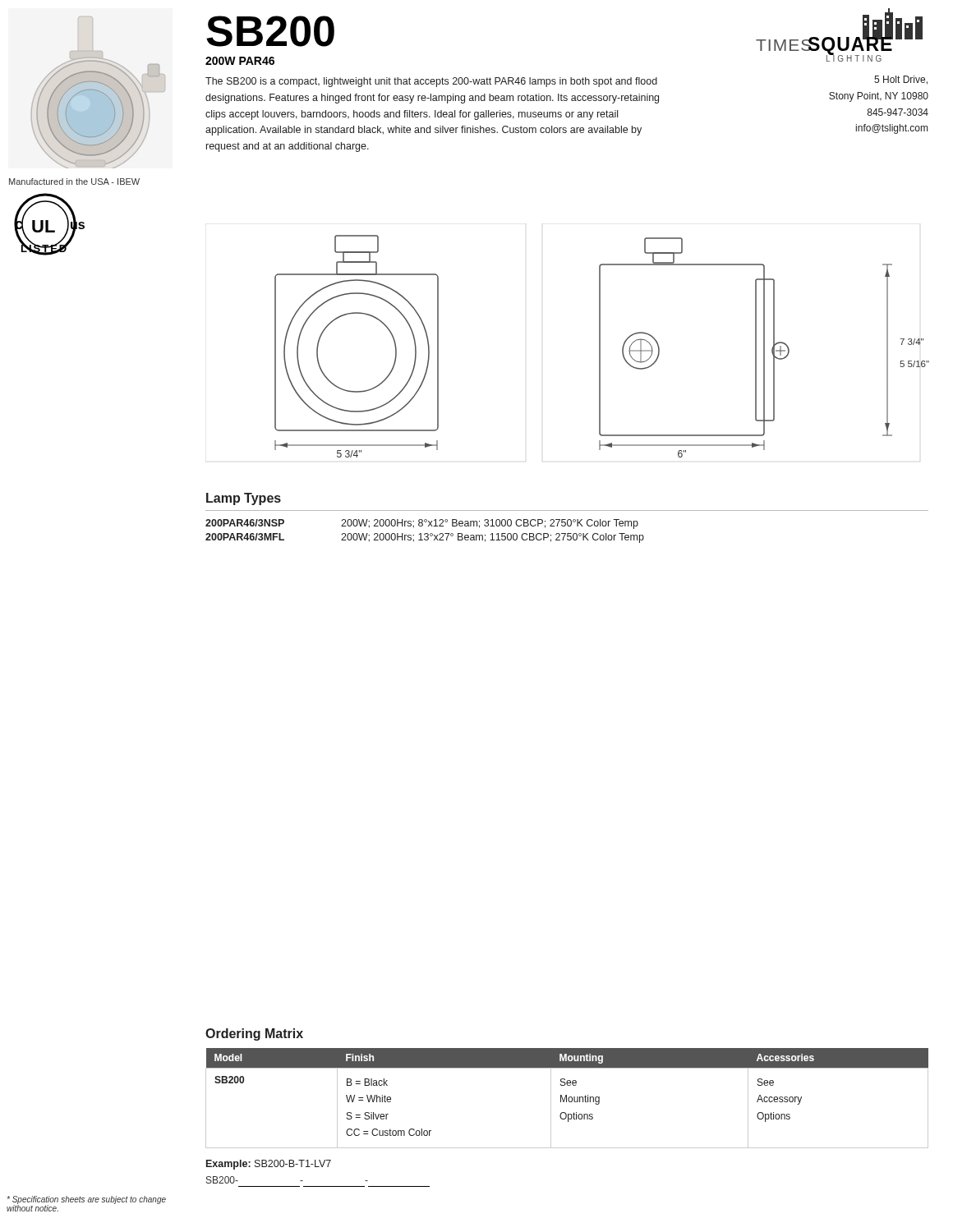Select the engineering diagram
Image resolution: width=953 pixels, height=1232 pixels.
[x=571, y=353]
